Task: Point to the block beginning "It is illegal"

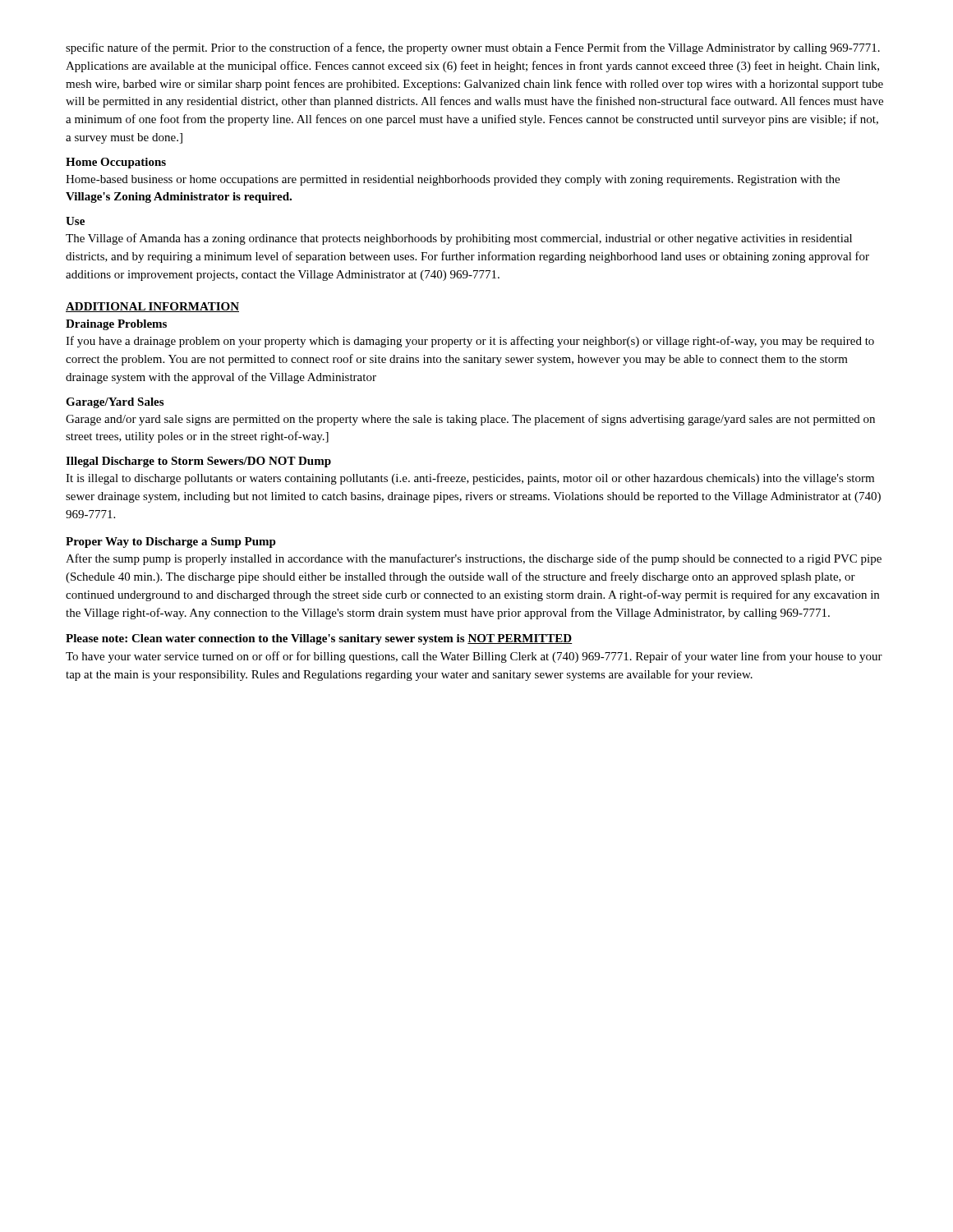Action: pyautogui.click(x=473, y=496)
